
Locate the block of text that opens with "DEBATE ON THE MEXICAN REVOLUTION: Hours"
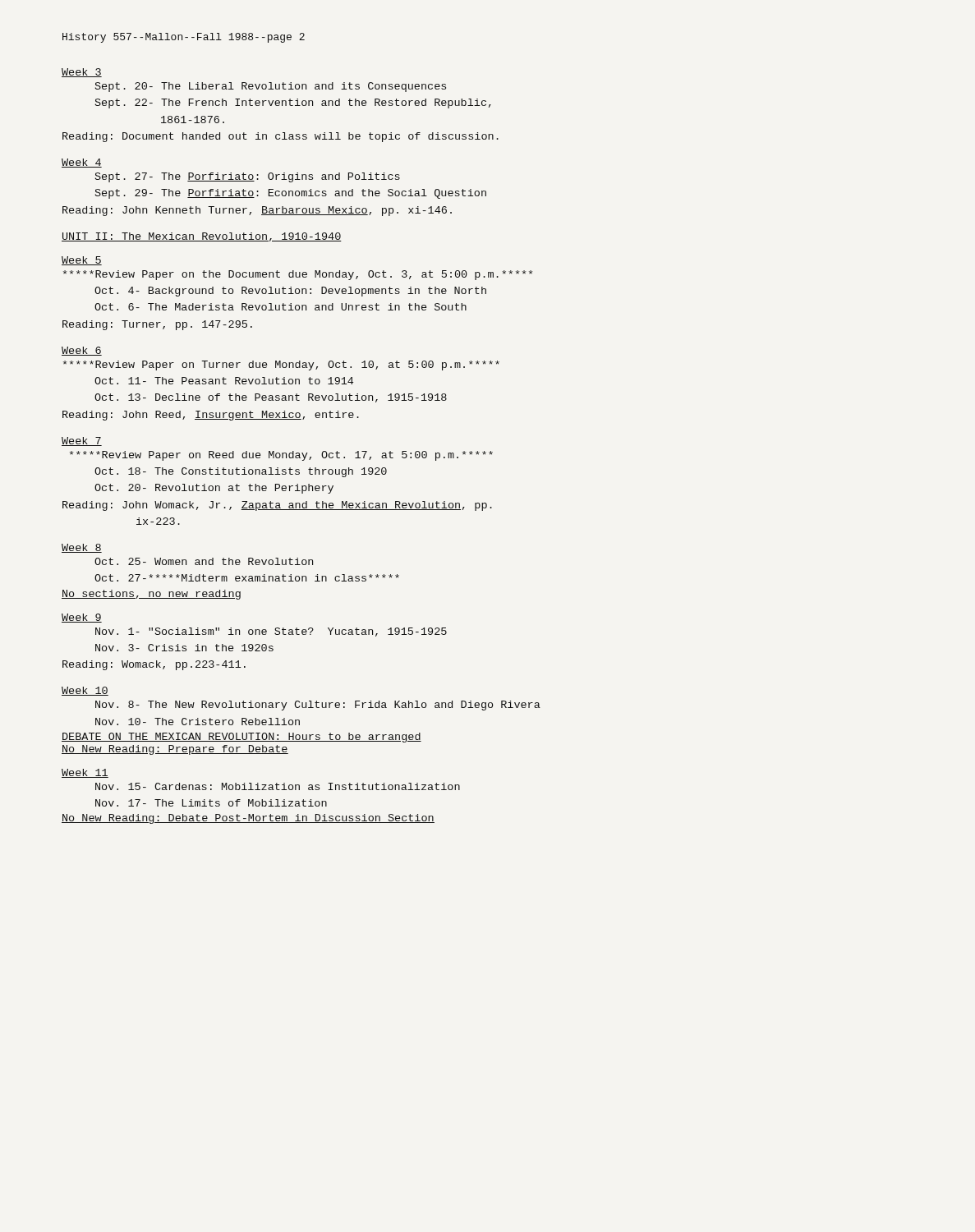coord(241,737)
